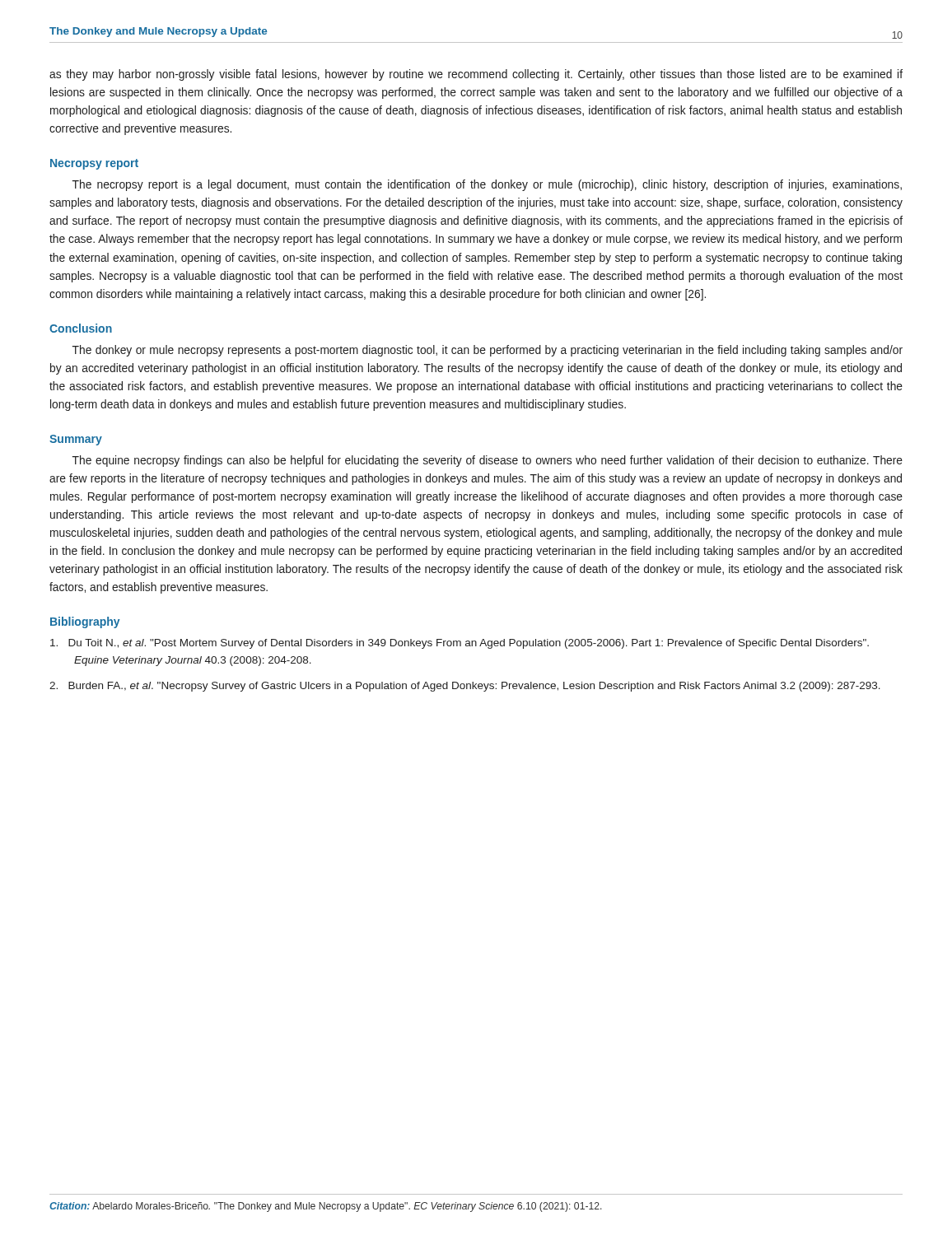Click on the text block that reads "as they may harbor non-grossly visible fatal lesions,"
Viewport: 952px width, 1235px height.
click(x=476, y=102)
